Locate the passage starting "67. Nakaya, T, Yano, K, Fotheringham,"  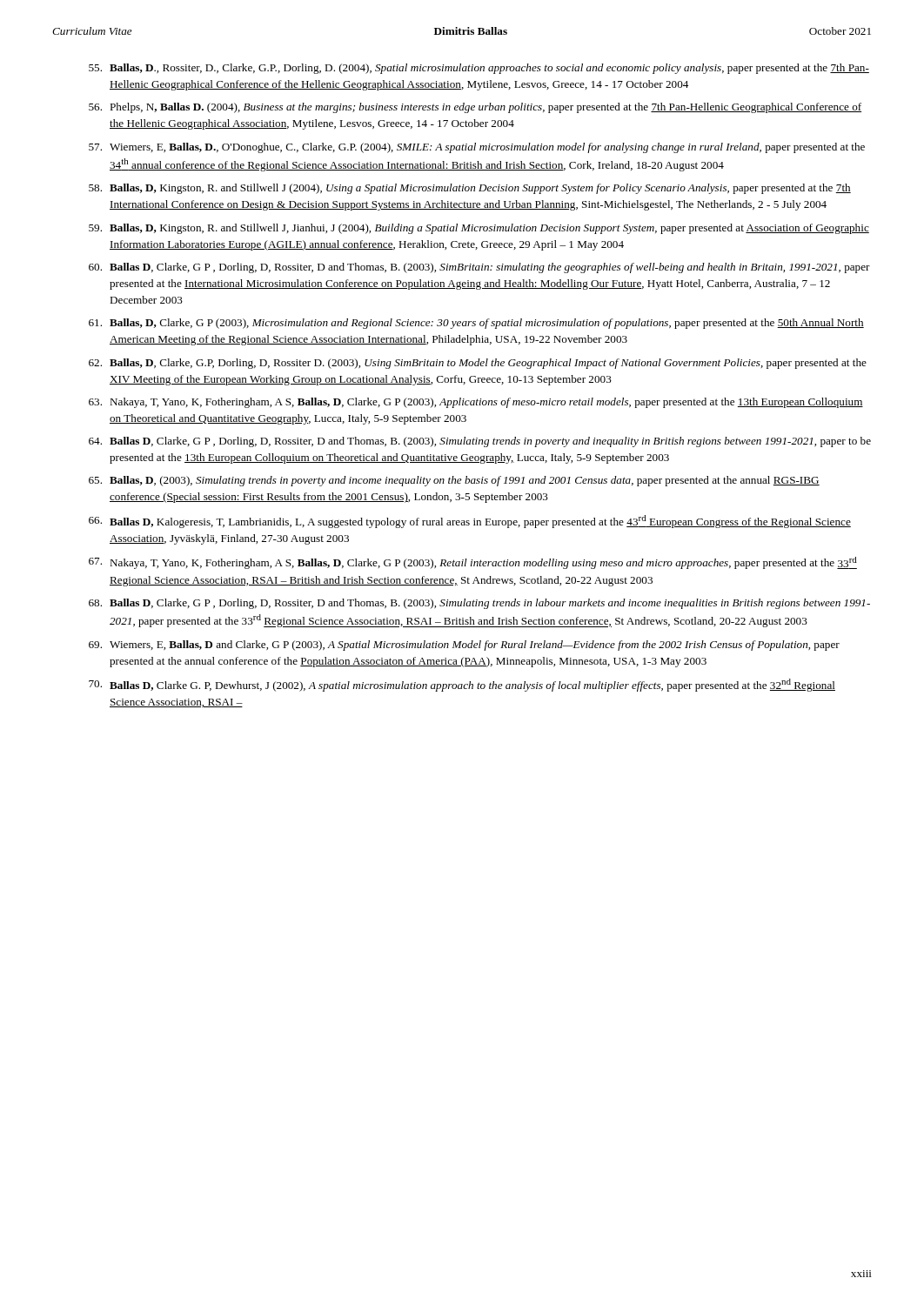pos(471,570)
